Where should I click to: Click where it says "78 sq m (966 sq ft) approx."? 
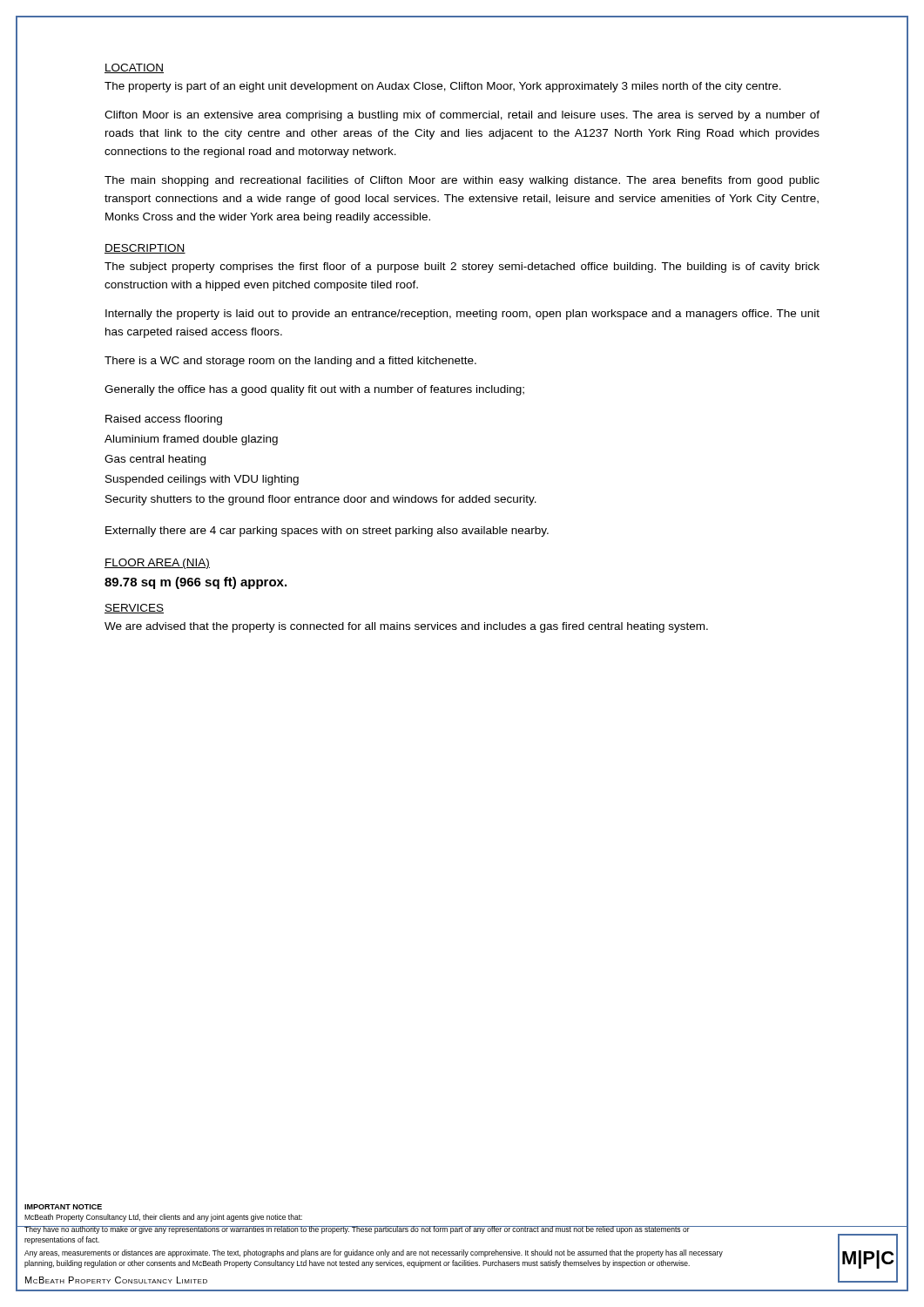pos(196,581)
